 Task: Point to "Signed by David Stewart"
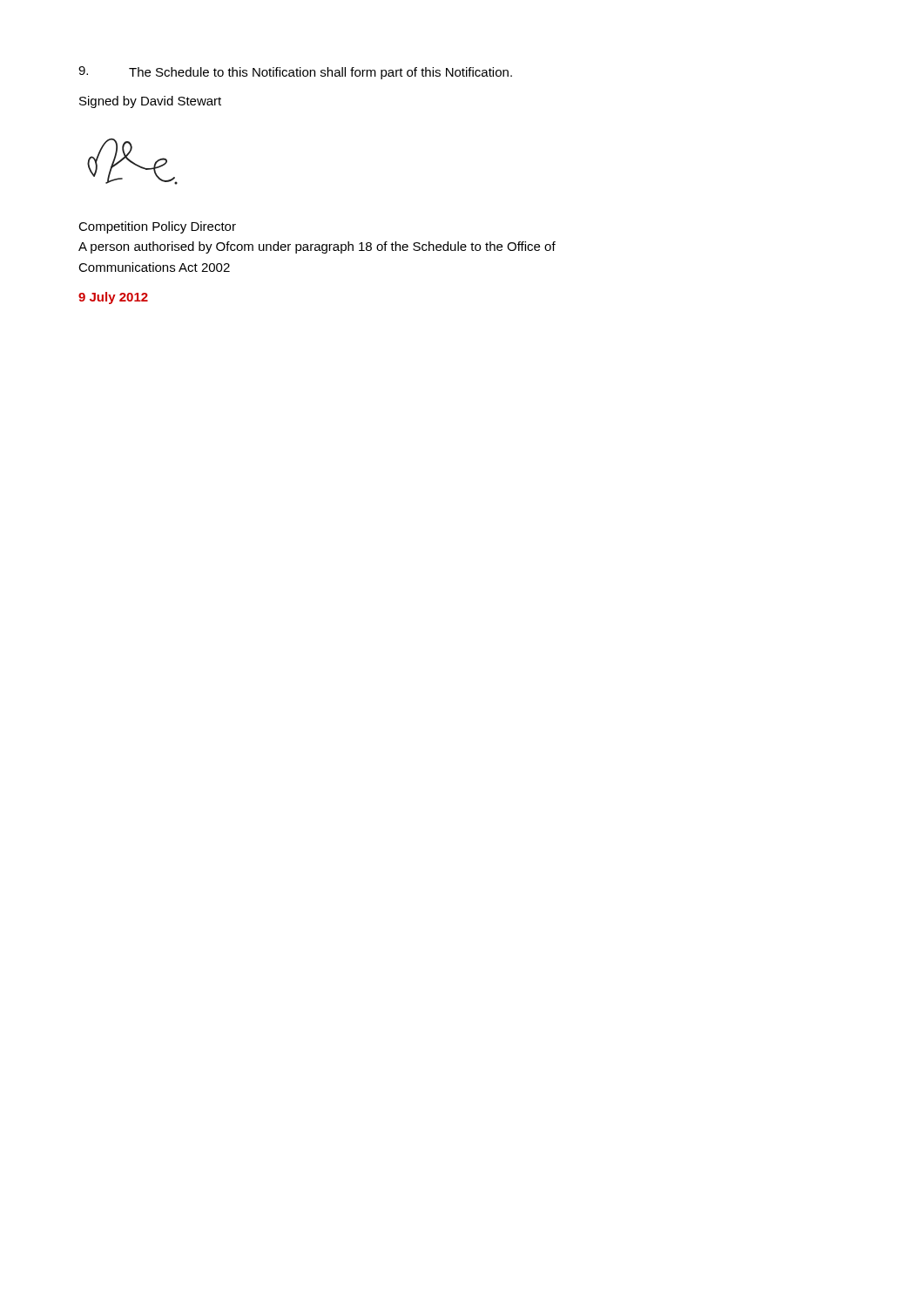point(150,101)
